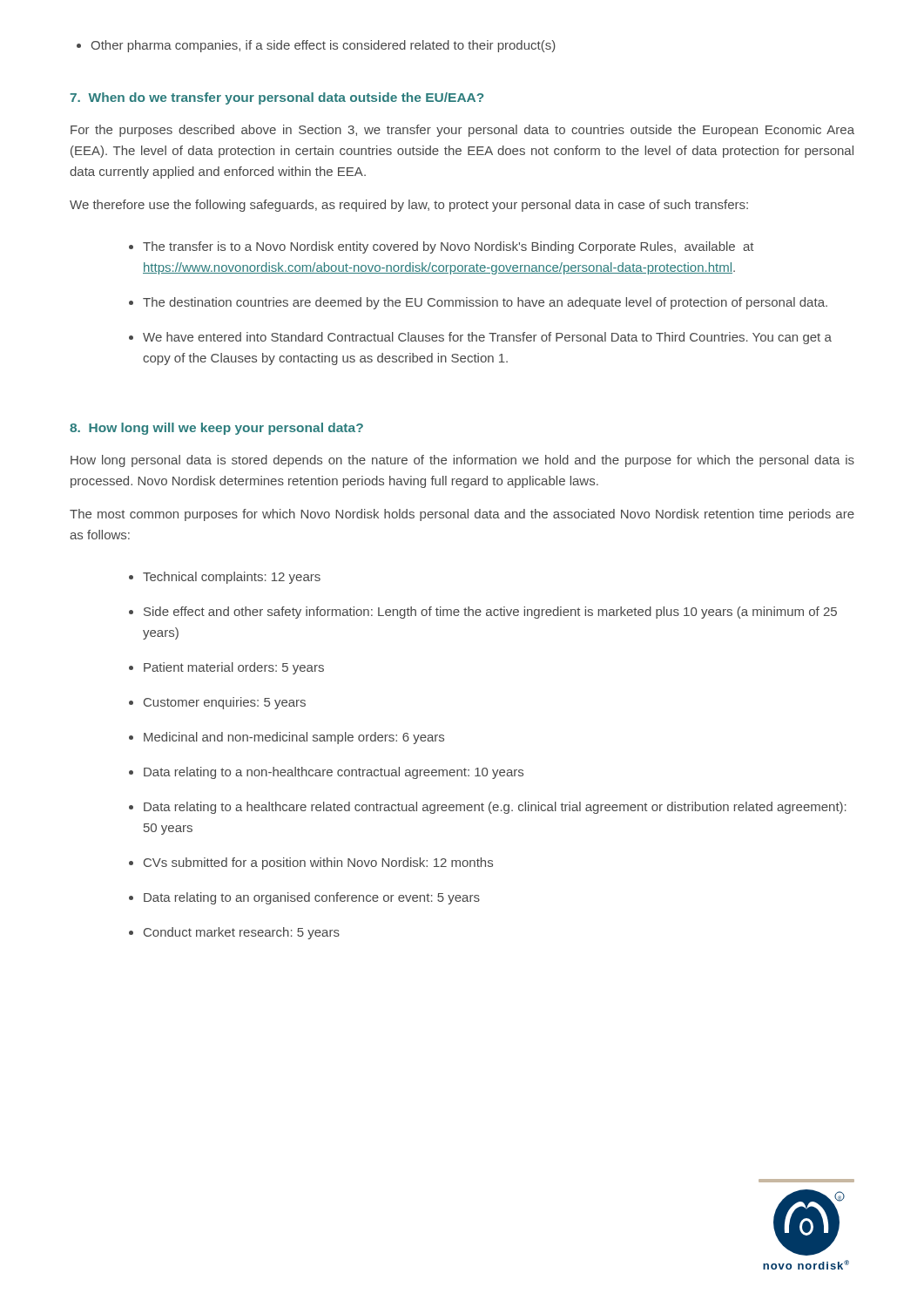Click where it says "Patient material orders: 5 years"
Image resolution: width=924 pixels, height=1307 pixels.
226,668
